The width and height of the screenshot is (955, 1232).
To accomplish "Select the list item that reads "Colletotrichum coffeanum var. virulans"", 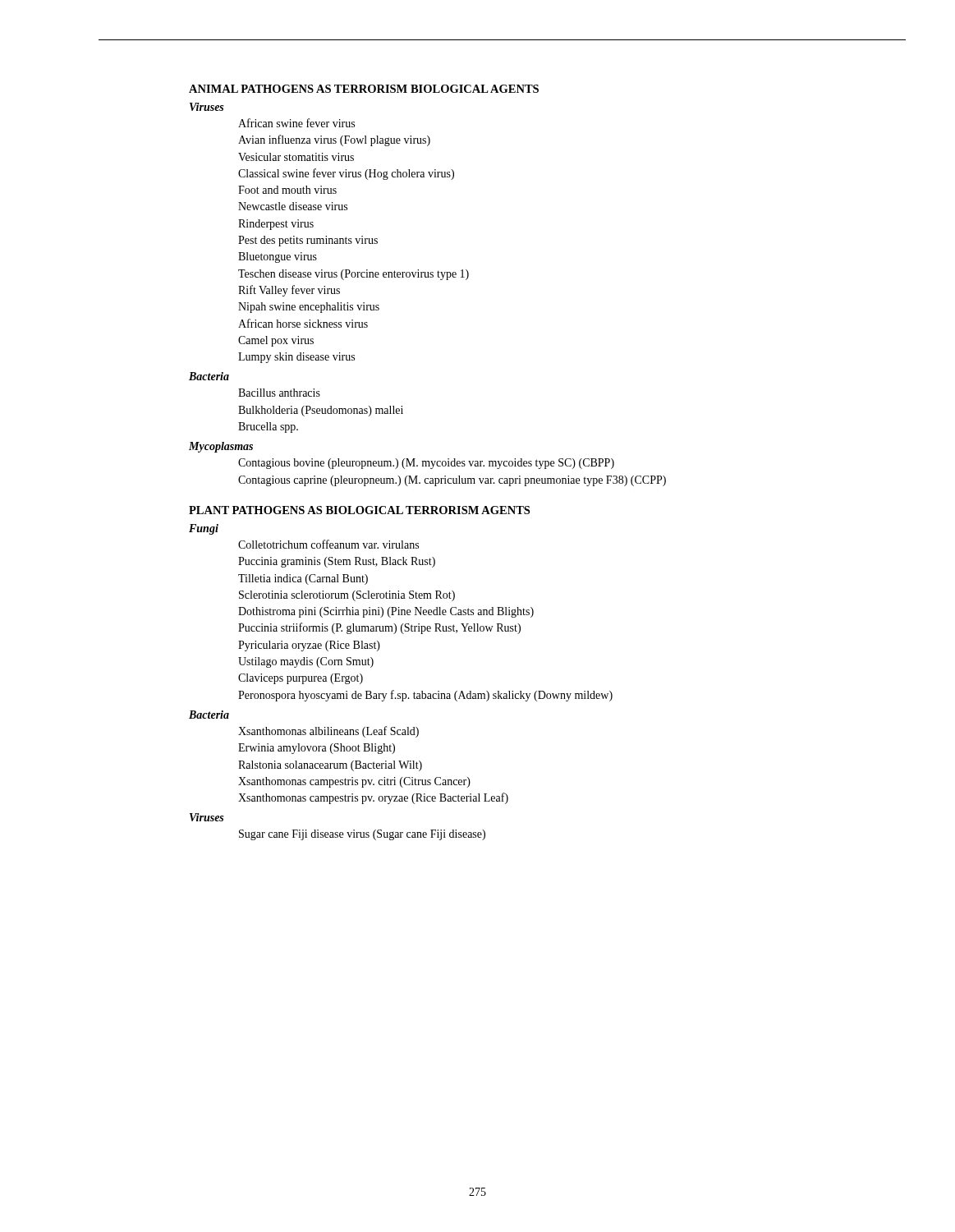I will click(328, 544).
